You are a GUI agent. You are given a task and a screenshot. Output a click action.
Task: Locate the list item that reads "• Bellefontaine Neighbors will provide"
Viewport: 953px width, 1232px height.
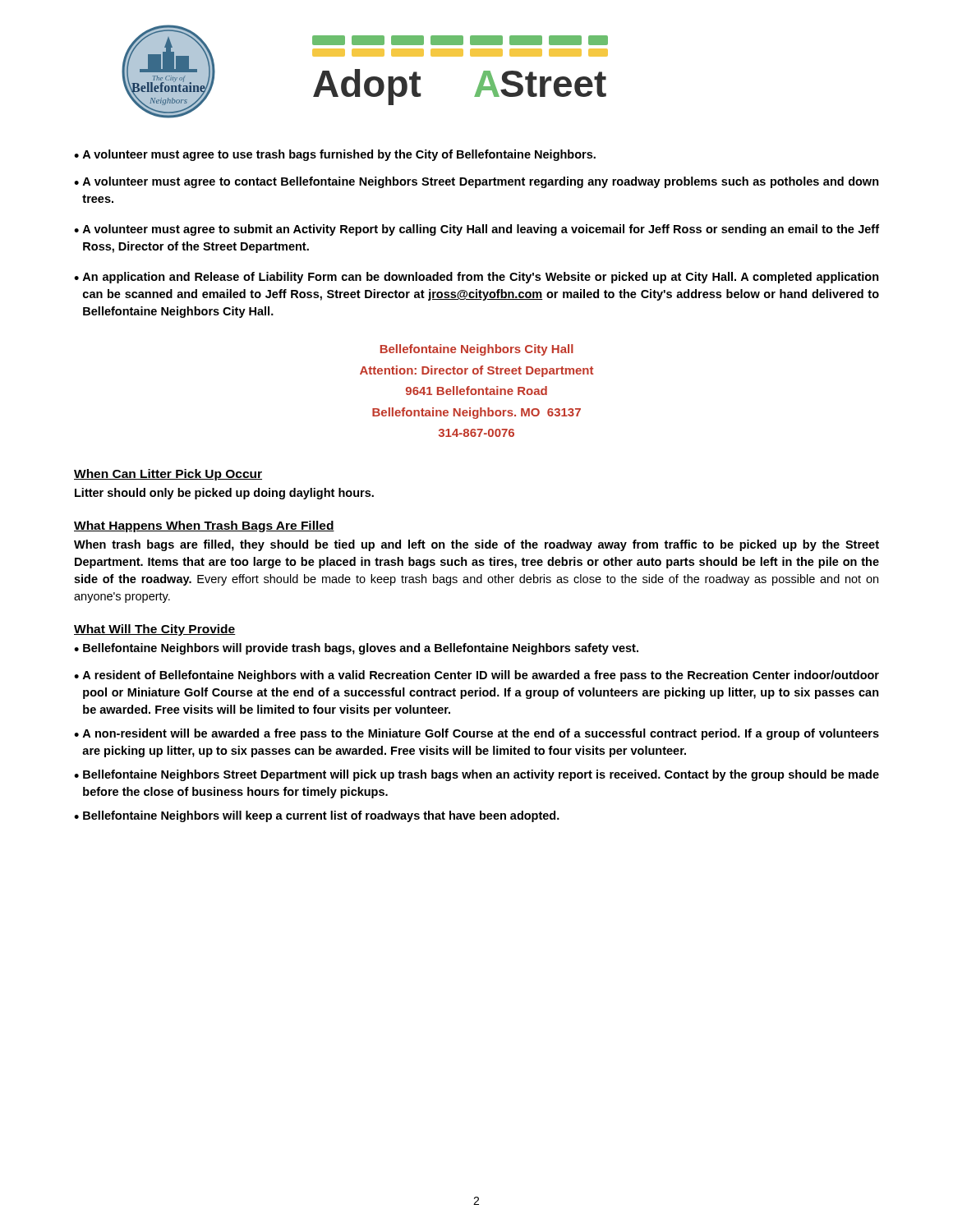point(357,650)
